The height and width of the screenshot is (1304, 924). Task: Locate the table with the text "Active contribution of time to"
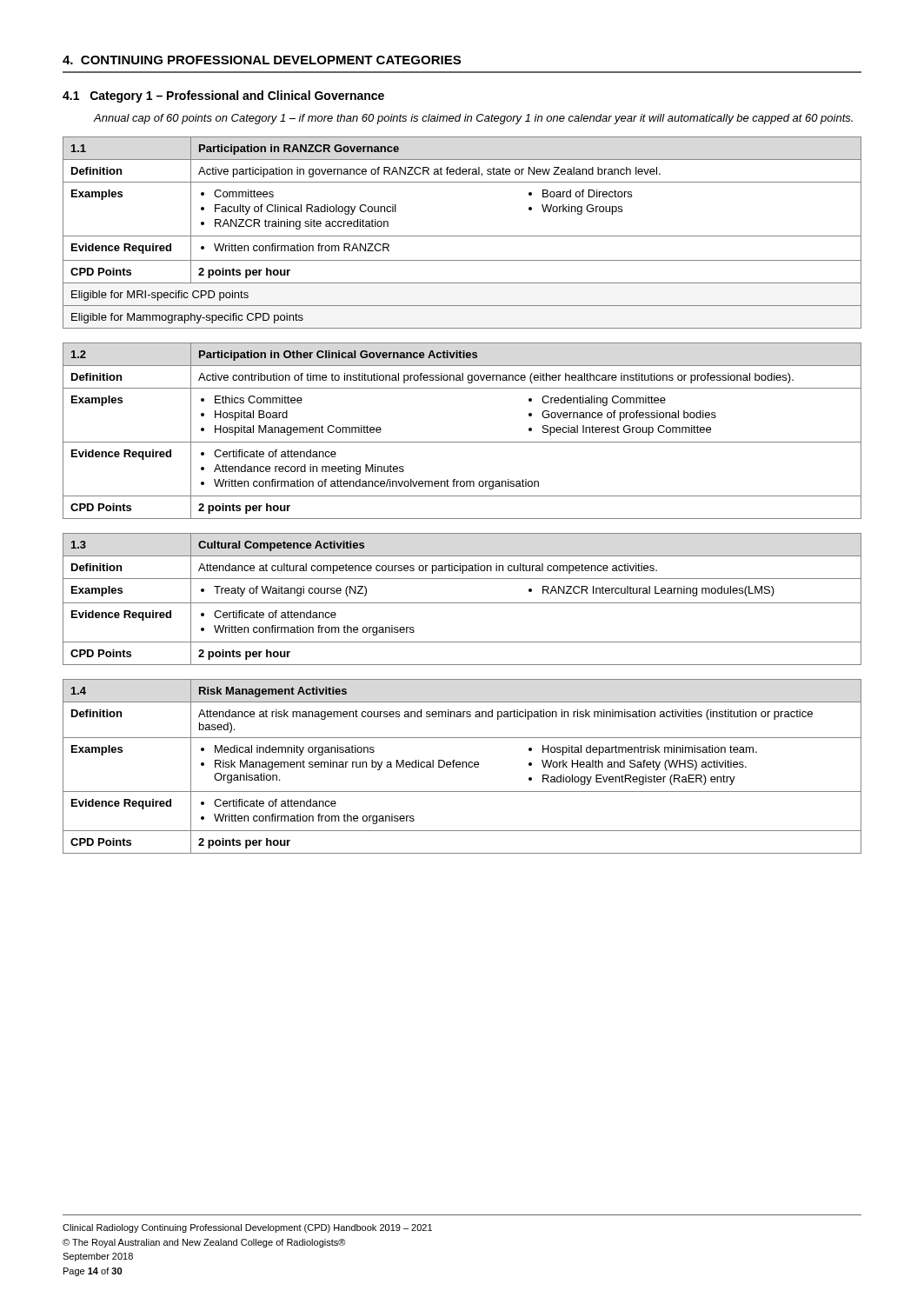point(462,431)
